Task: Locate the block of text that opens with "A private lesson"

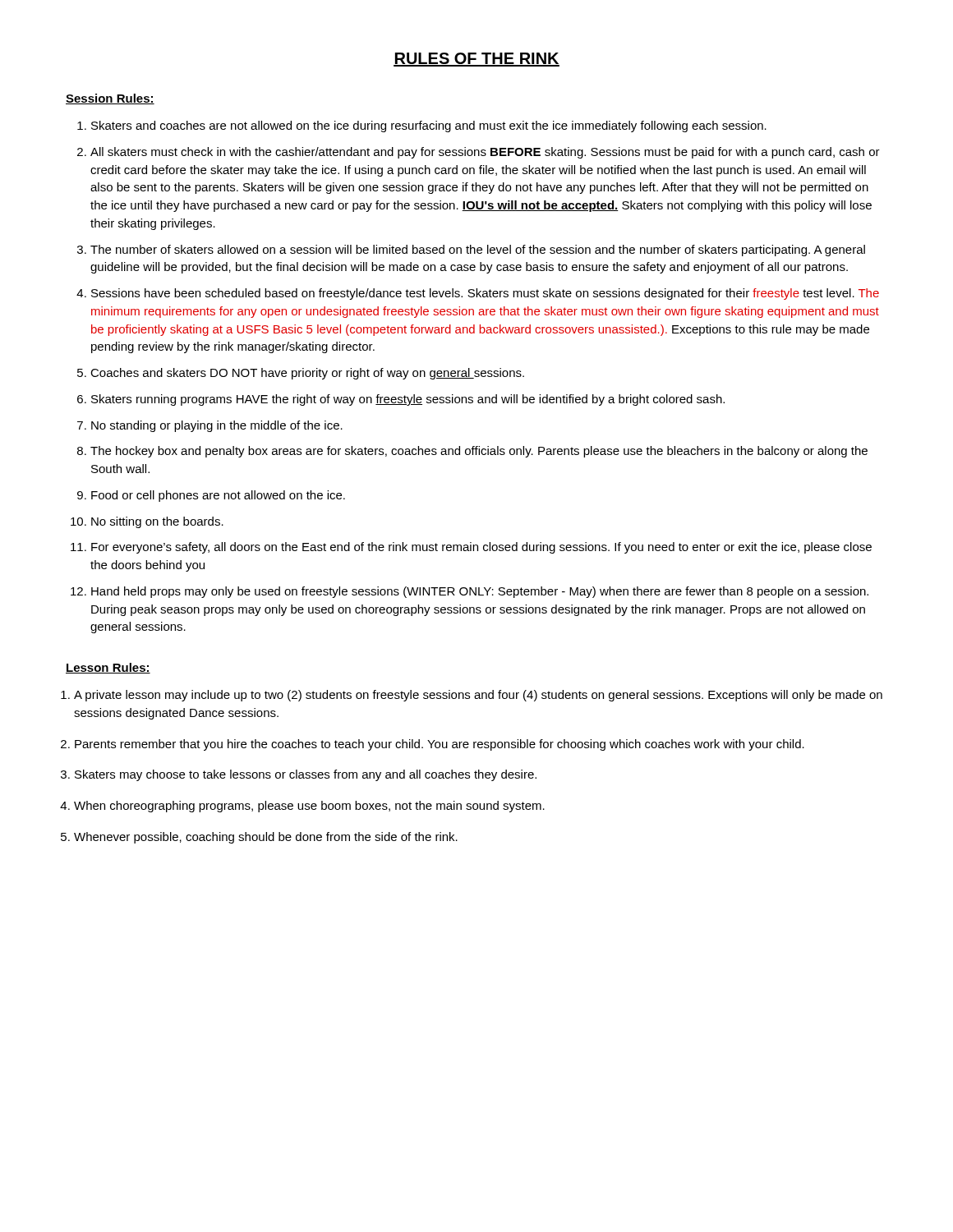Action: coord(478,703)
